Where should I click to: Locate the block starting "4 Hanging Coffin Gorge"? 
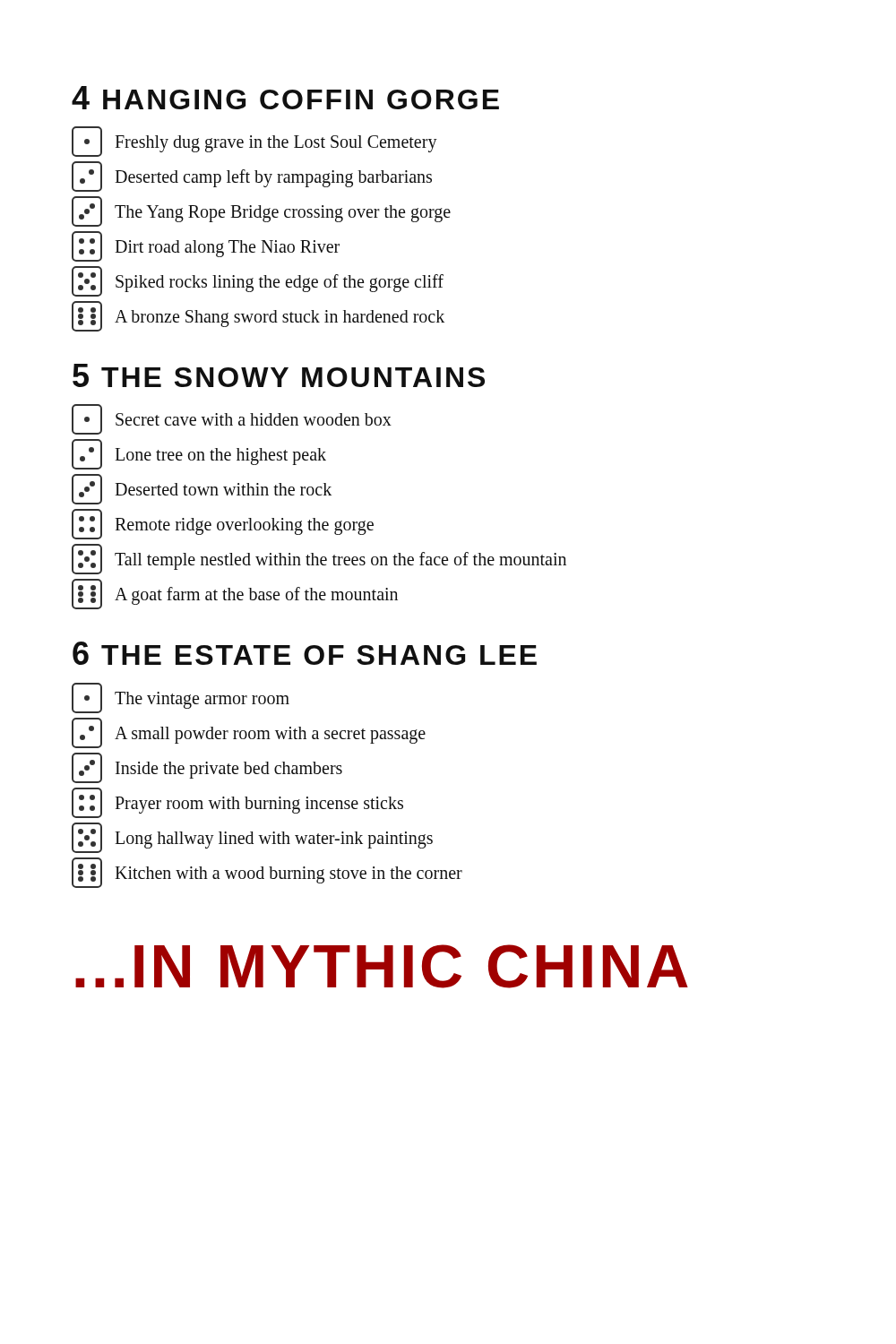[287, 98]
